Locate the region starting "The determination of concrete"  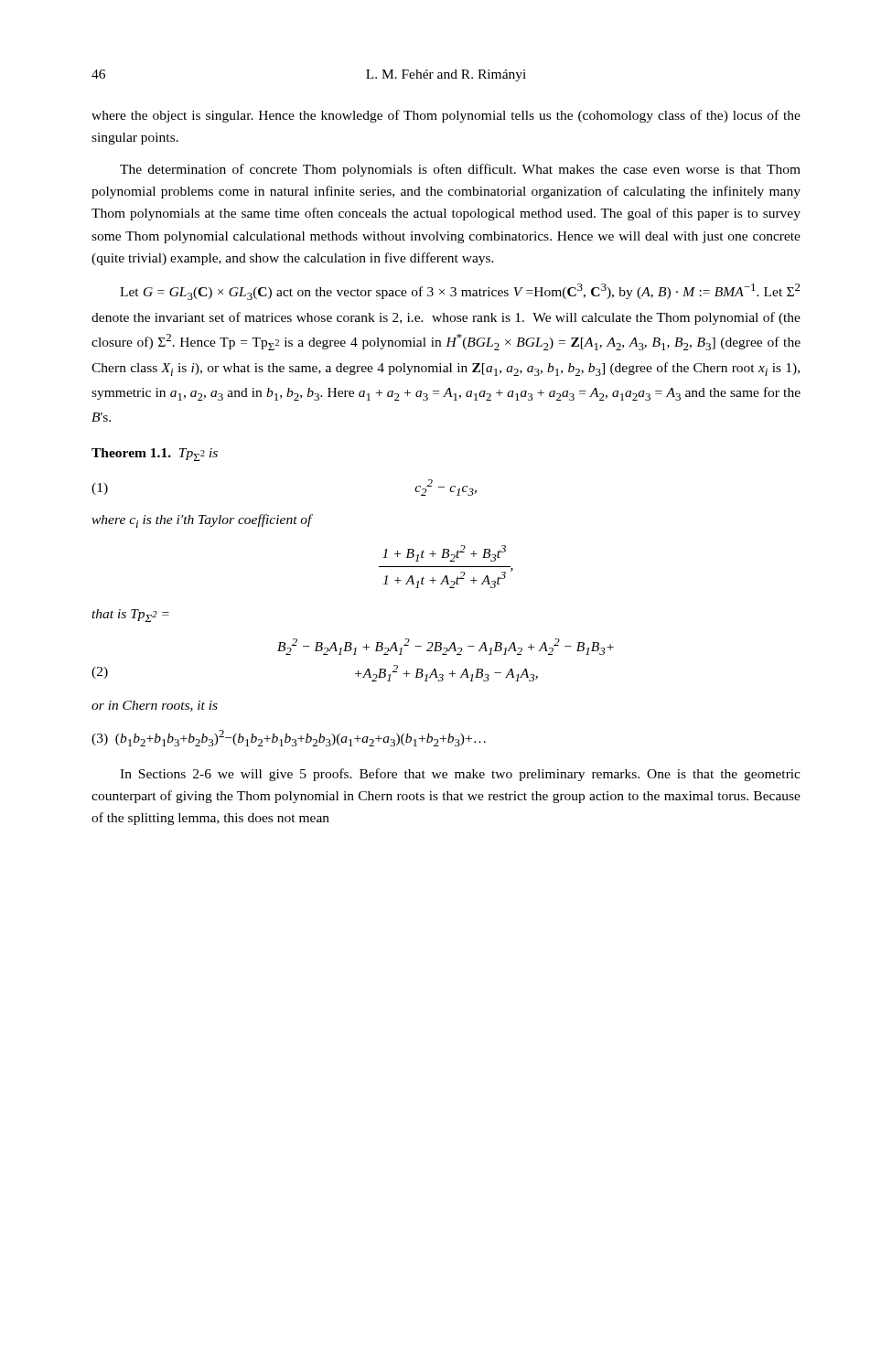point(446,214)
